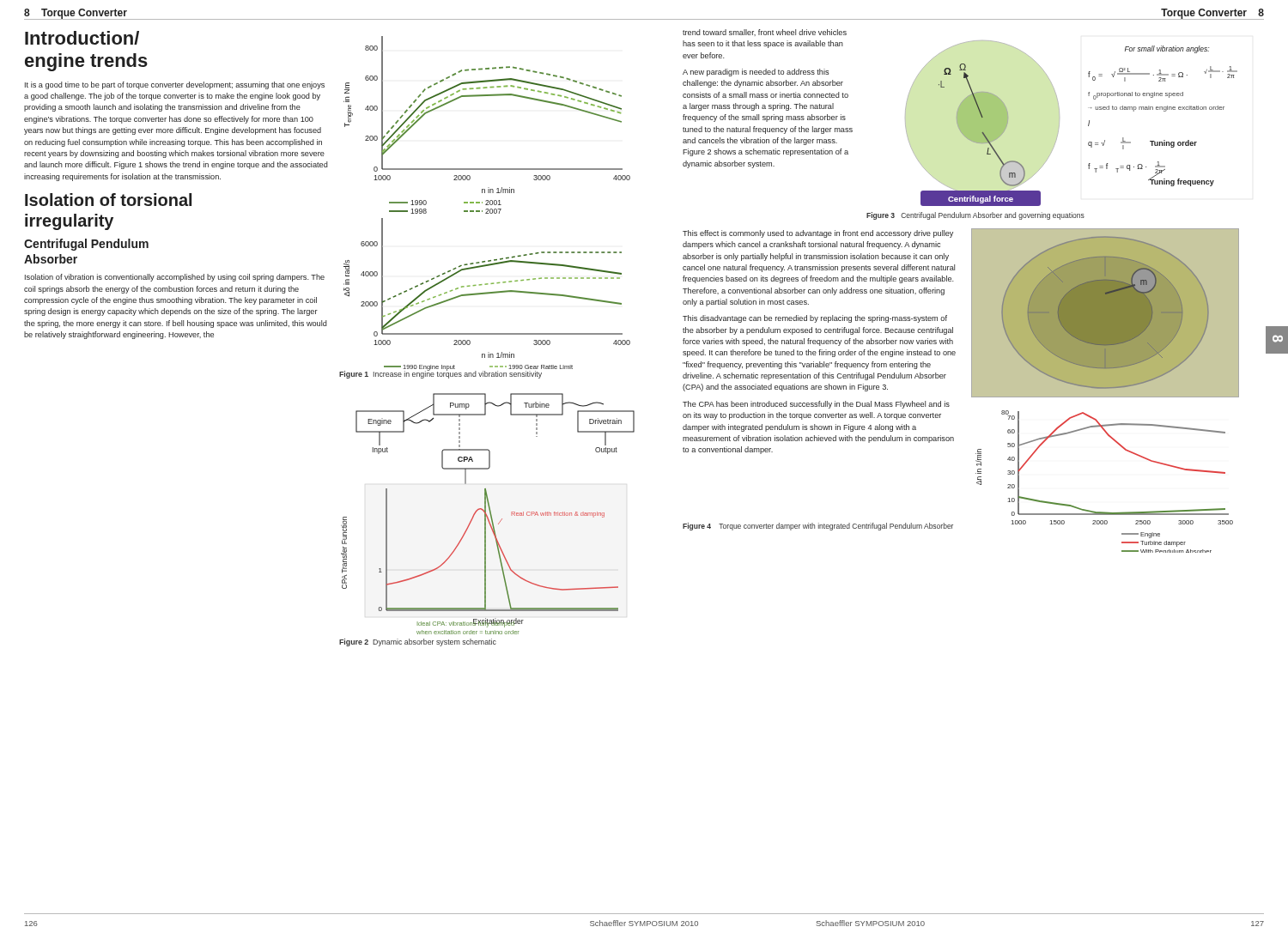
Task: Locate the block of text that opens with "The CPA has been introduced"
Action: pos(818,427)
